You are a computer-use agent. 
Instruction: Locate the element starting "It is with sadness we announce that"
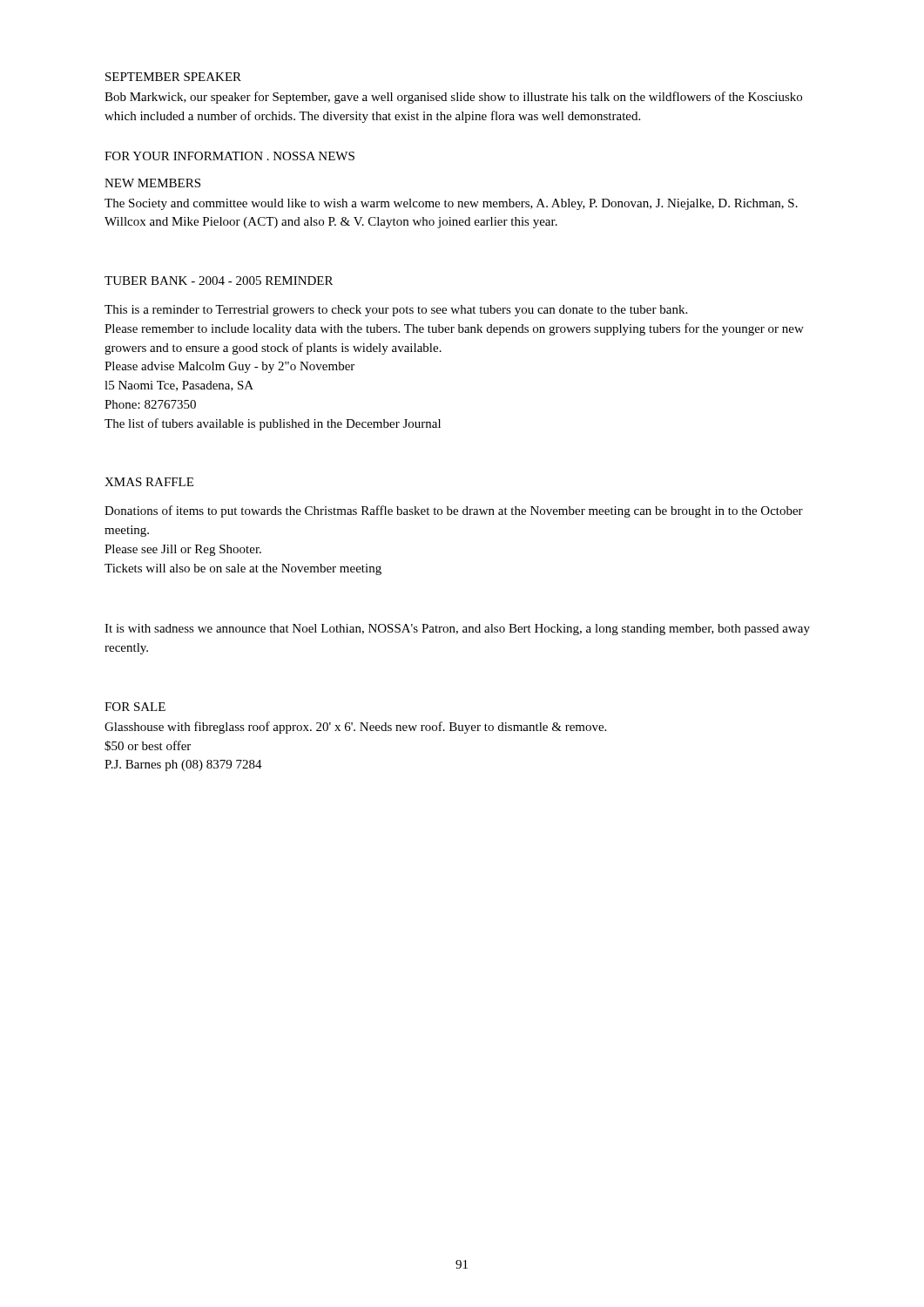coord(457,638)
